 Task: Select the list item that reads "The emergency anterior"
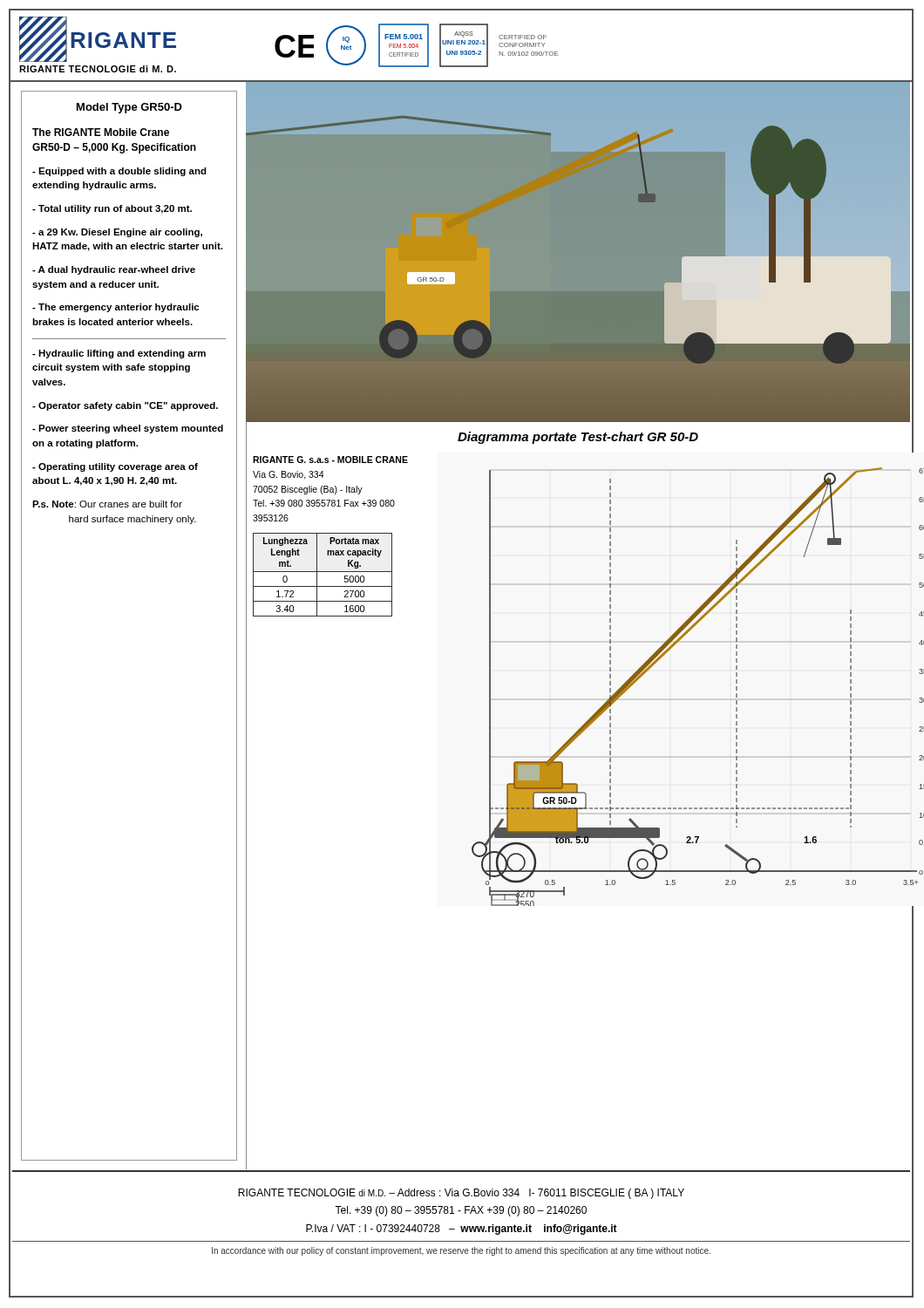116,315
